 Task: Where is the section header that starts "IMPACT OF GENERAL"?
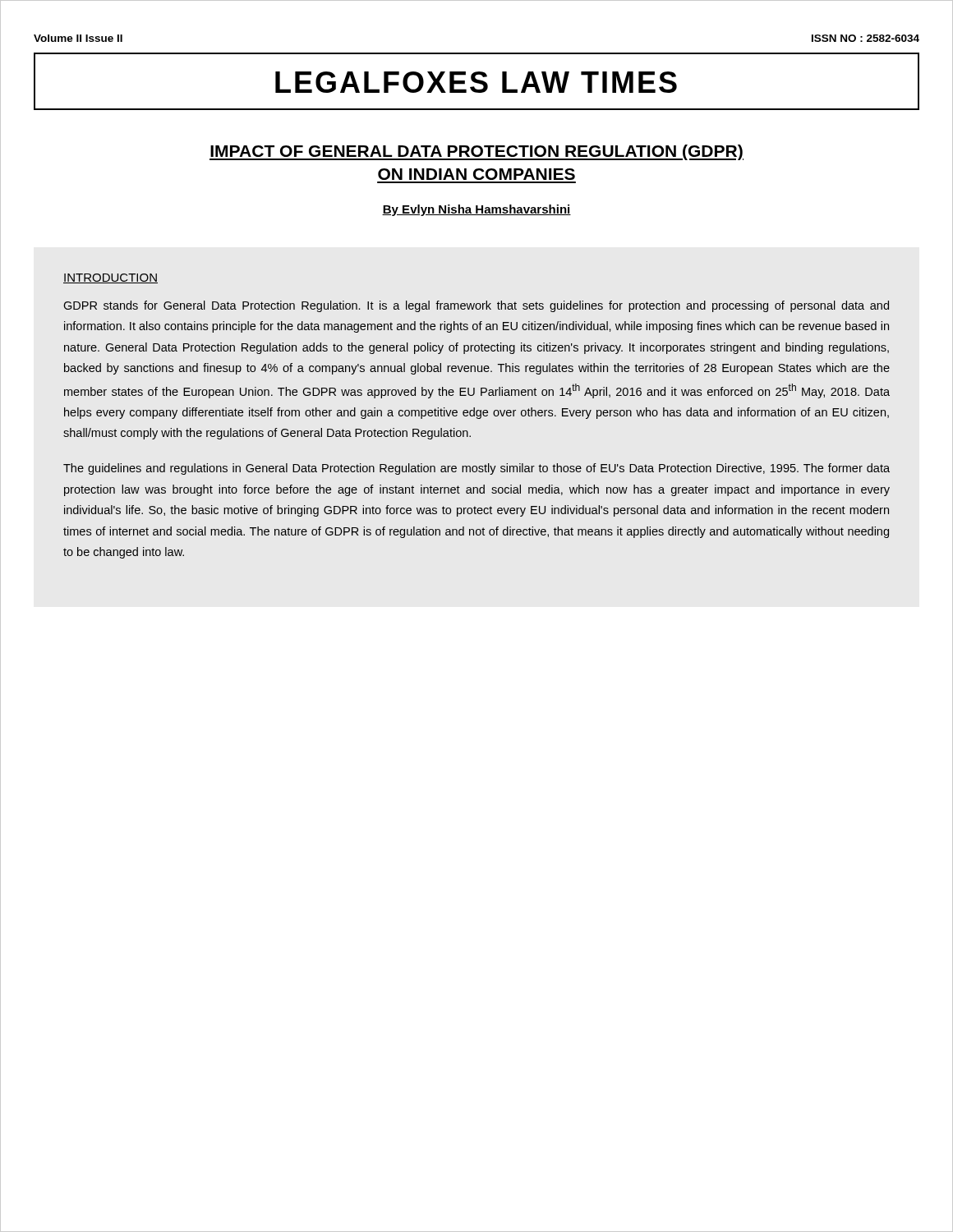tap(476, 163)
